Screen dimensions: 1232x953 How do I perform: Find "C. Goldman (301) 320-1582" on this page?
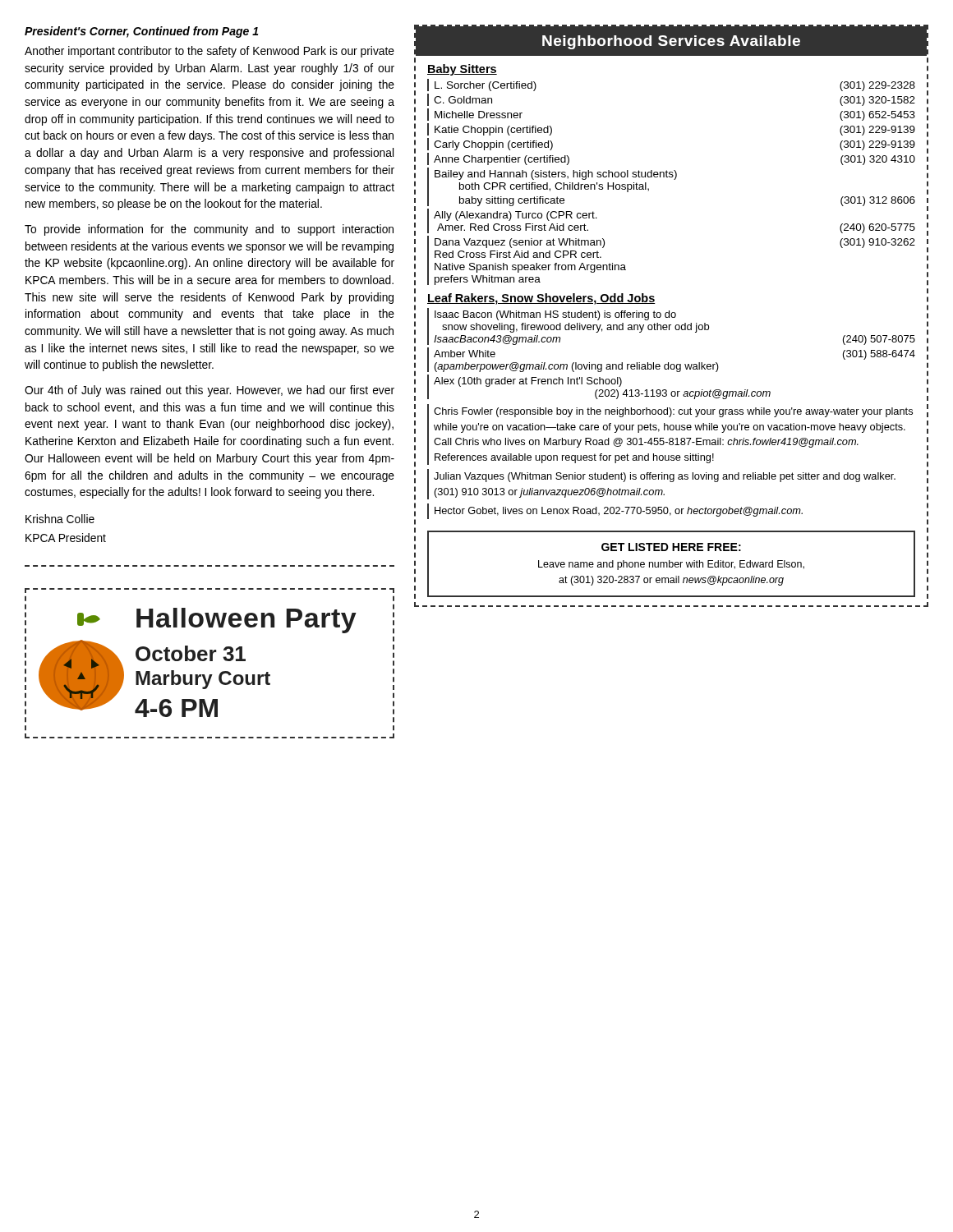[464, 101]
